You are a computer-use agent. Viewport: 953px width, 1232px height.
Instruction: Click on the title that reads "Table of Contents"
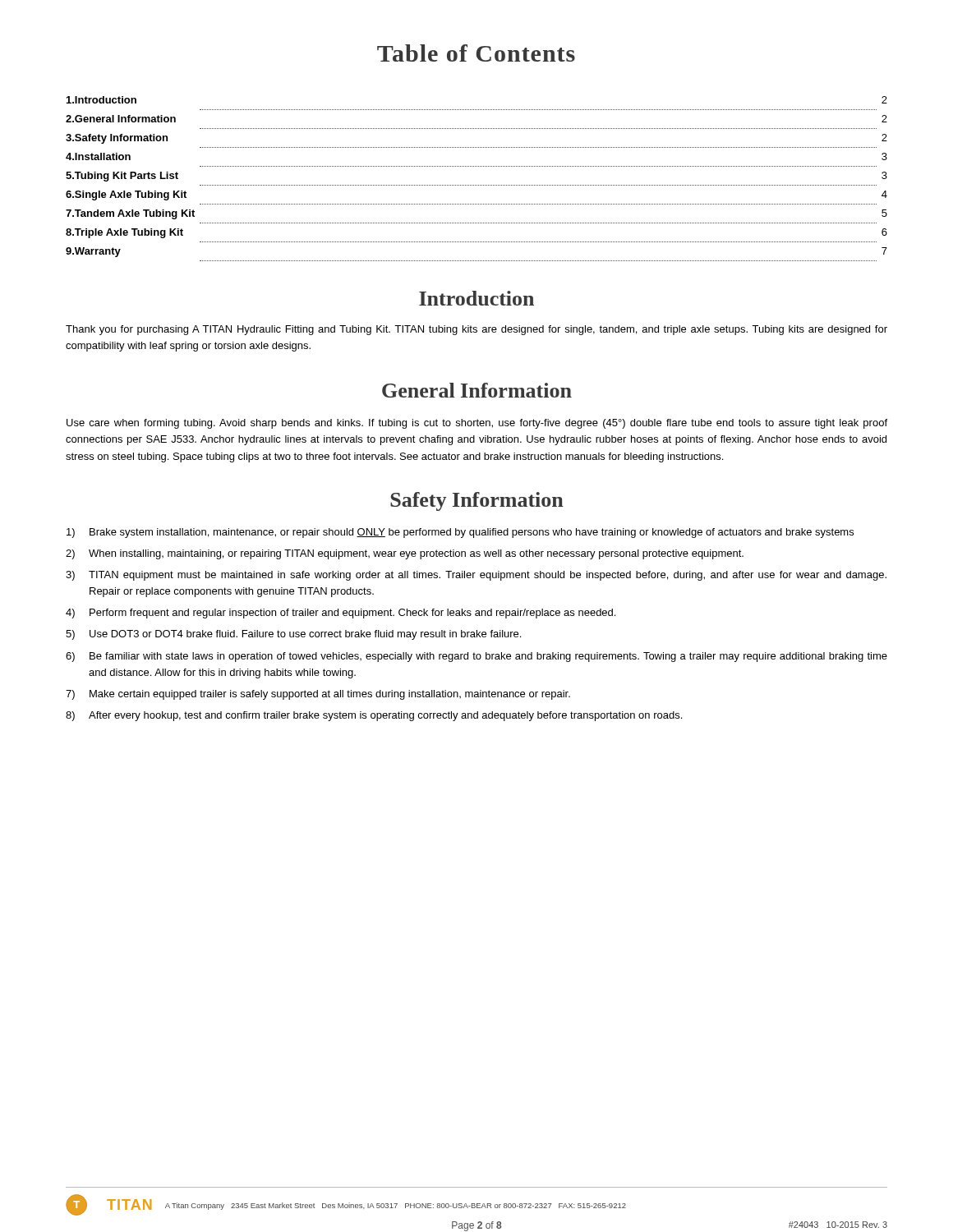pyautogui.click(x=476, y=53)
